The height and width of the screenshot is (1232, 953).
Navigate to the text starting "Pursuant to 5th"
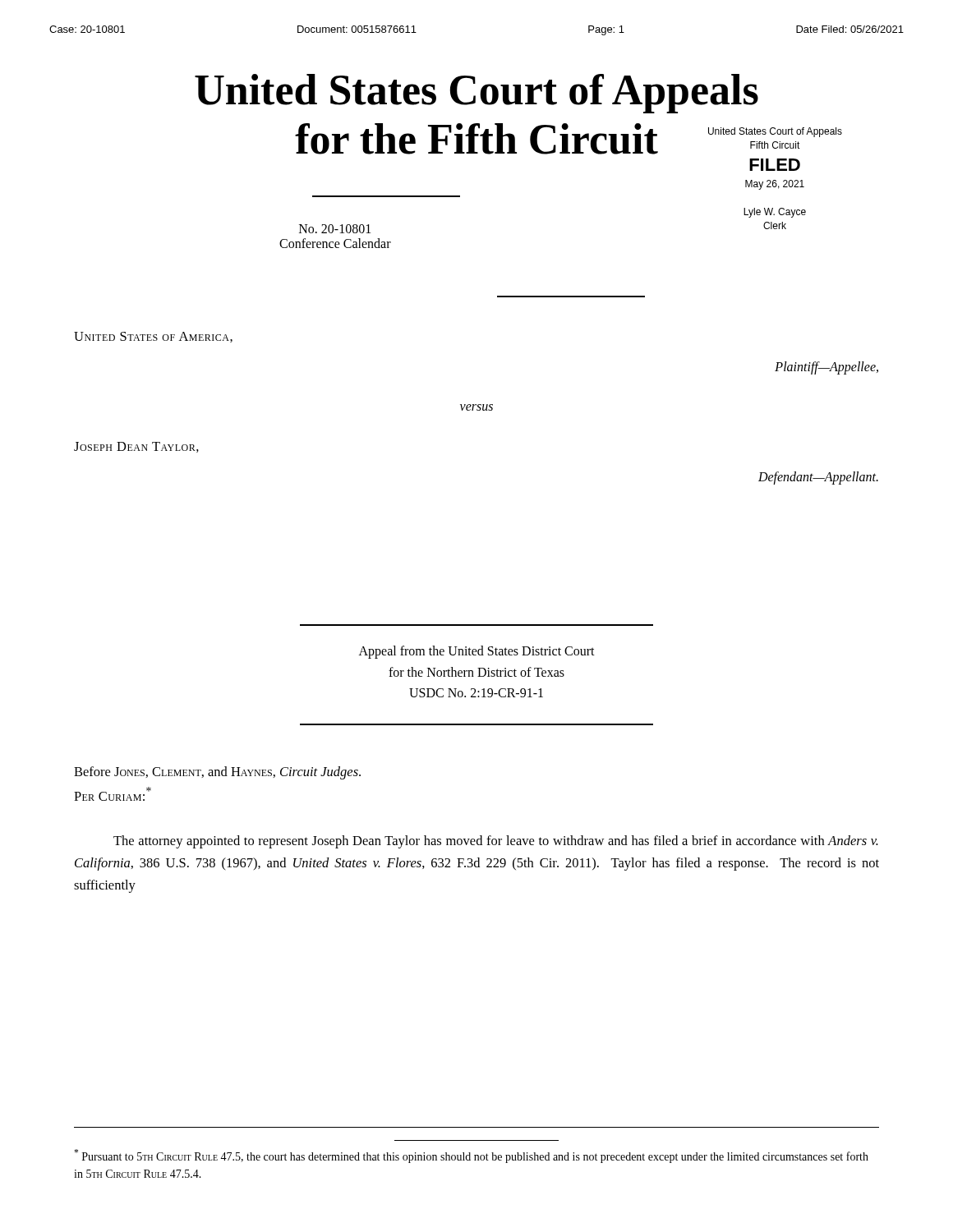coord(471,1160)
